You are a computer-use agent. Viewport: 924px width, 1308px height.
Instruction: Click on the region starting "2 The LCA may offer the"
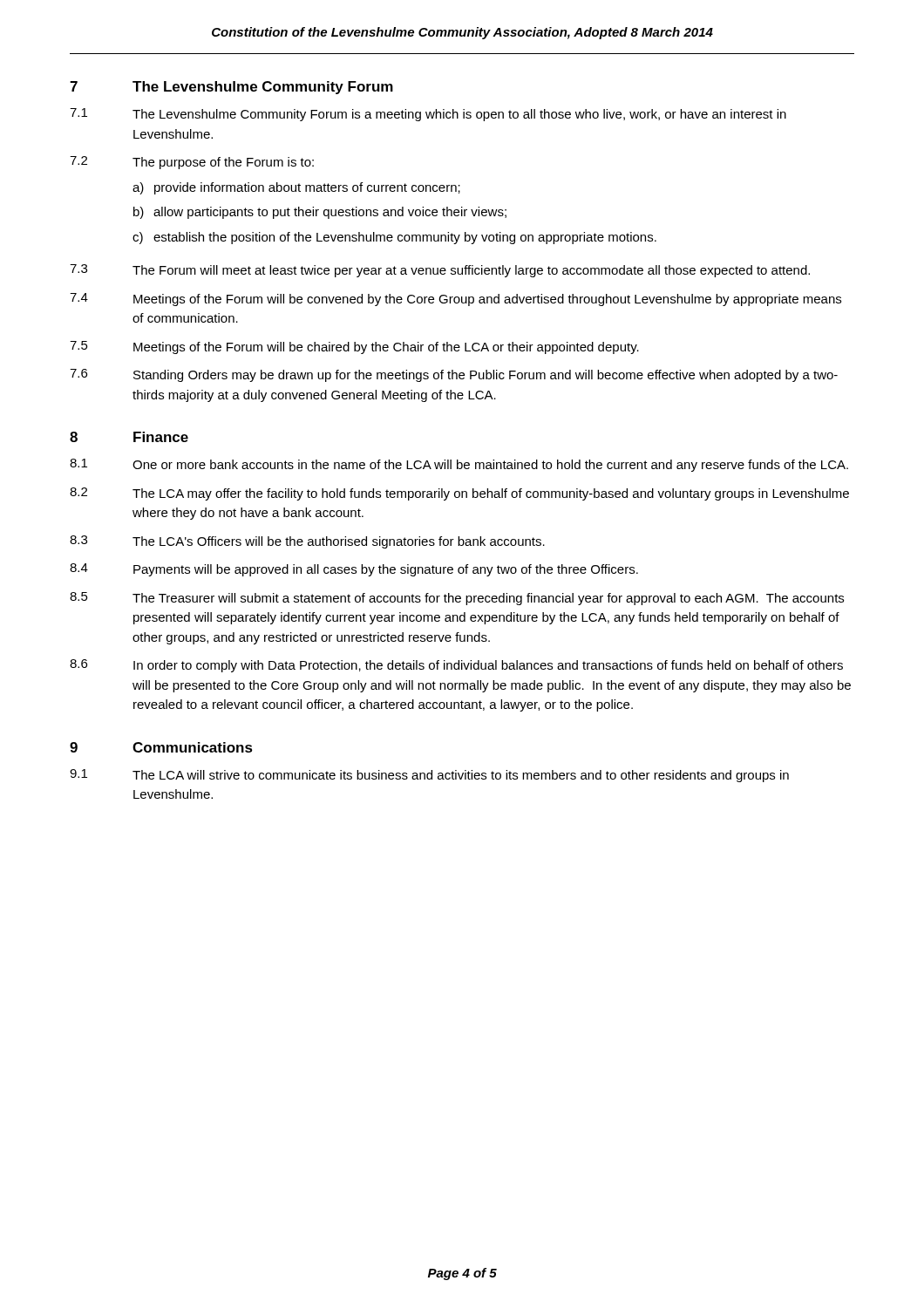tap(462, 503)
